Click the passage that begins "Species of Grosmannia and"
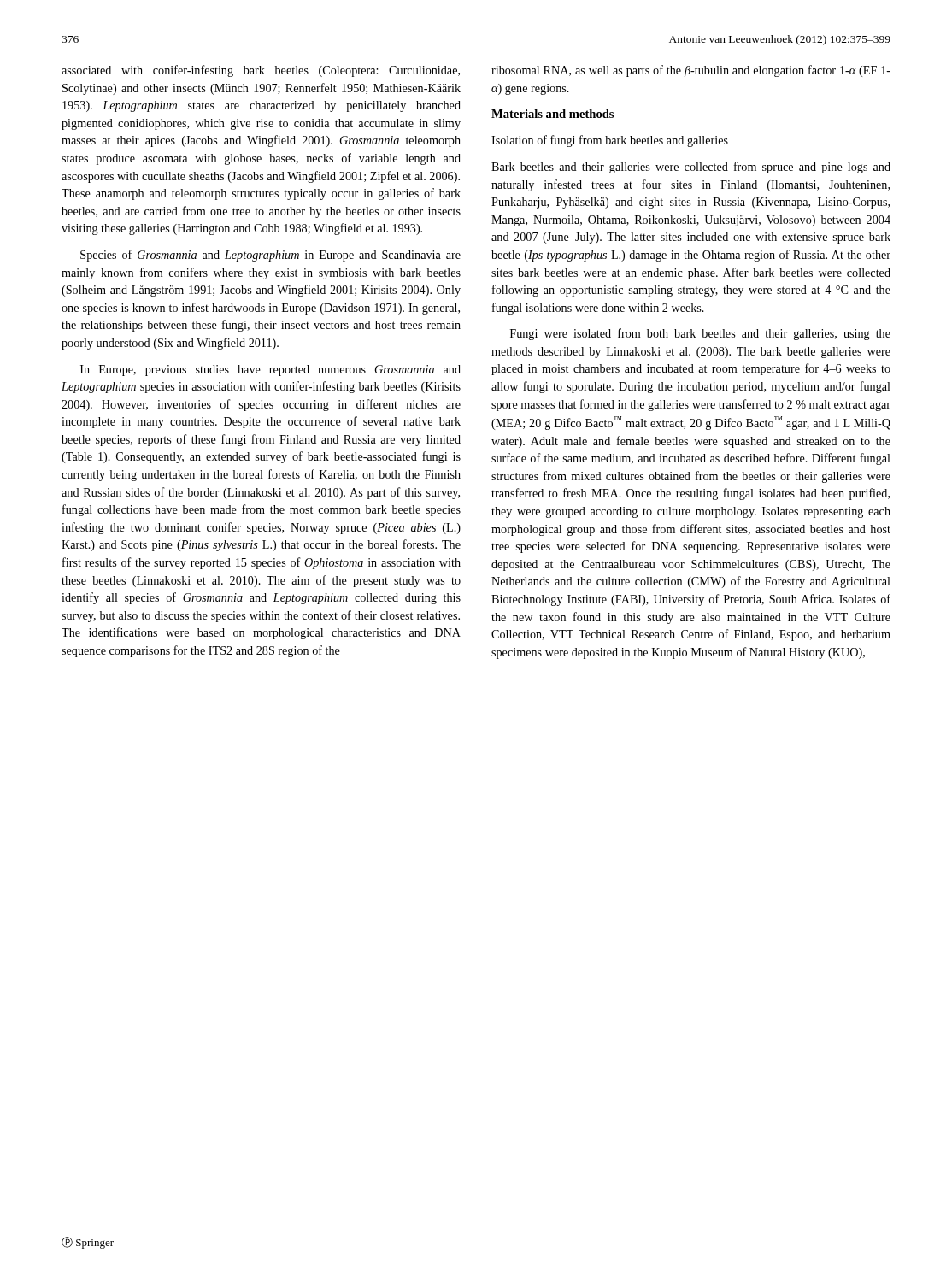 (261, 299)
